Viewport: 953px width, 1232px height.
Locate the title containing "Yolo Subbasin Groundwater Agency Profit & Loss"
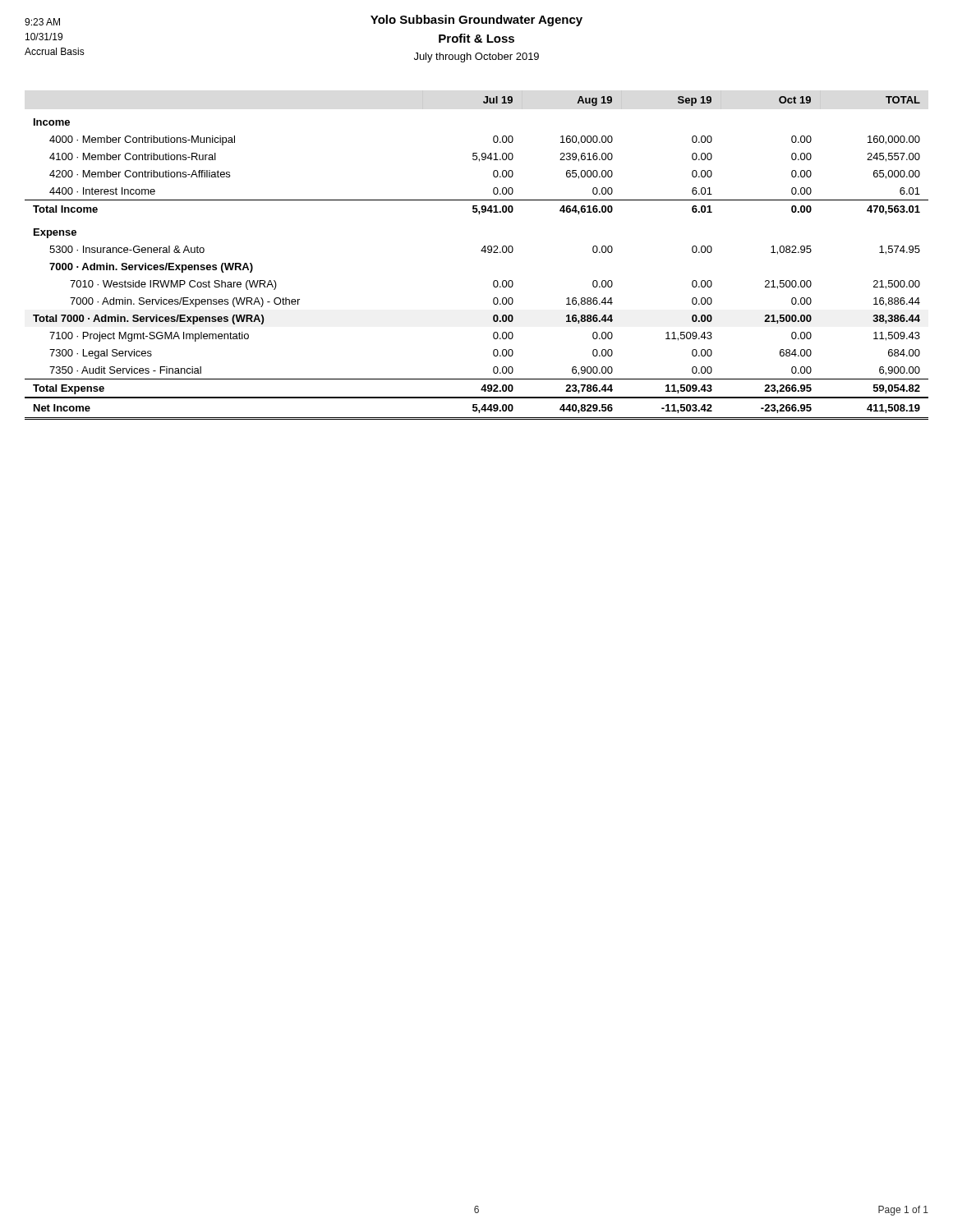tap(476, 37)
